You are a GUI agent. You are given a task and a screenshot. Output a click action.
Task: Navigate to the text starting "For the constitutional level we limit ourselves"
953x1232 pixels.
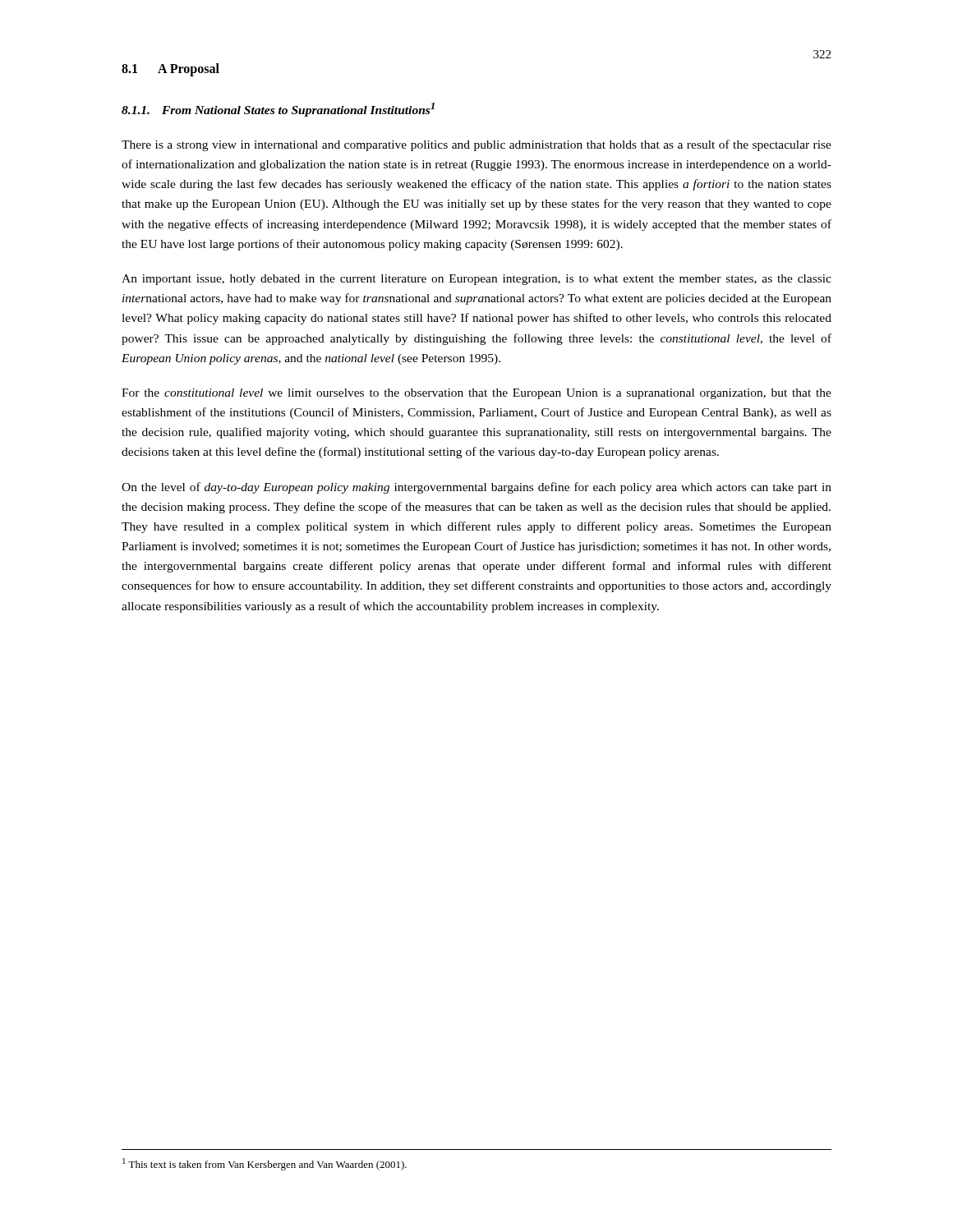pos(476,422)
